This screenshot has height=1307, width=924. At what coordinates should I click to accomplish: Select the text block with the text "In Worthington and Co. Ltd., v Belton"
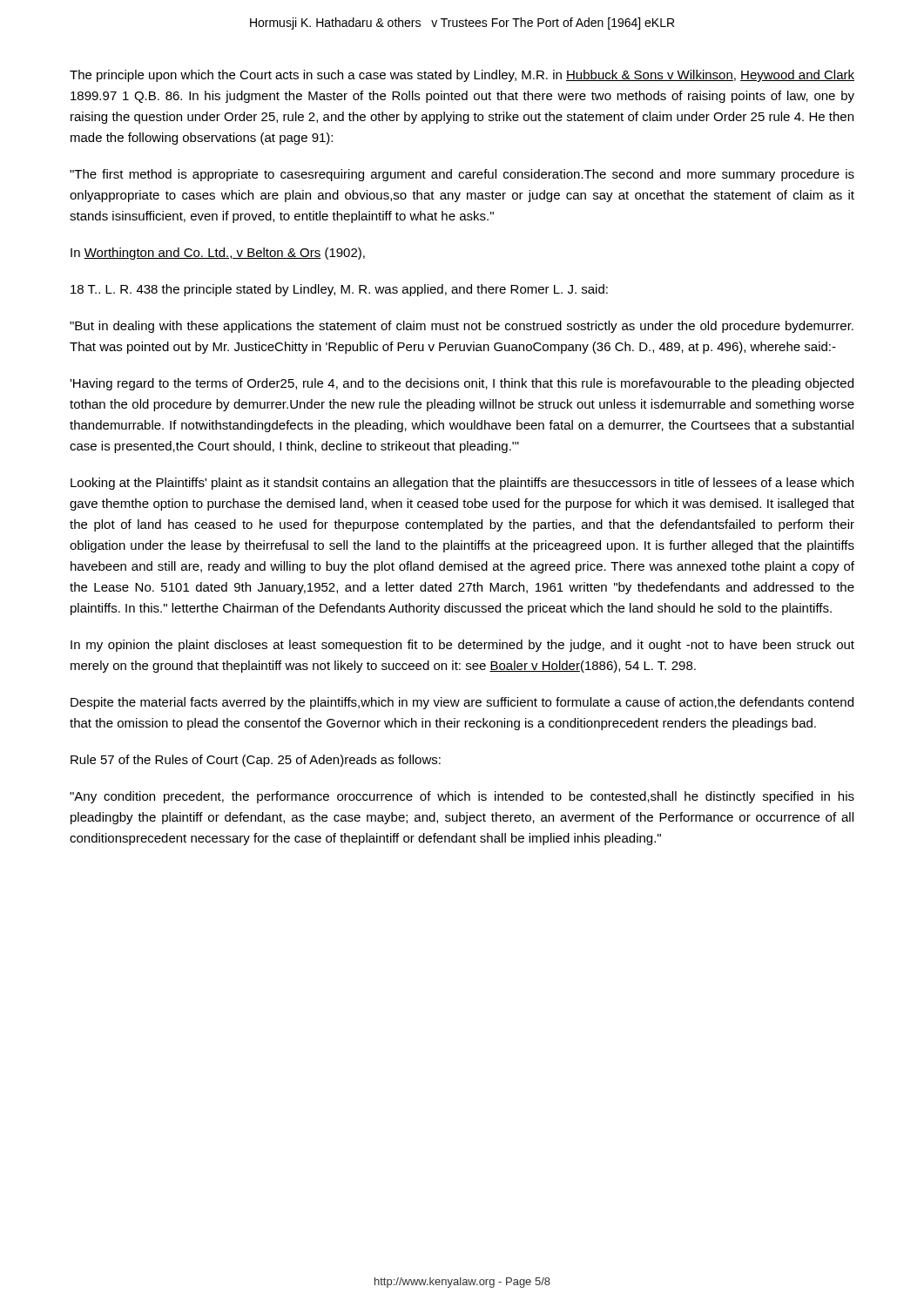(218, 252)
